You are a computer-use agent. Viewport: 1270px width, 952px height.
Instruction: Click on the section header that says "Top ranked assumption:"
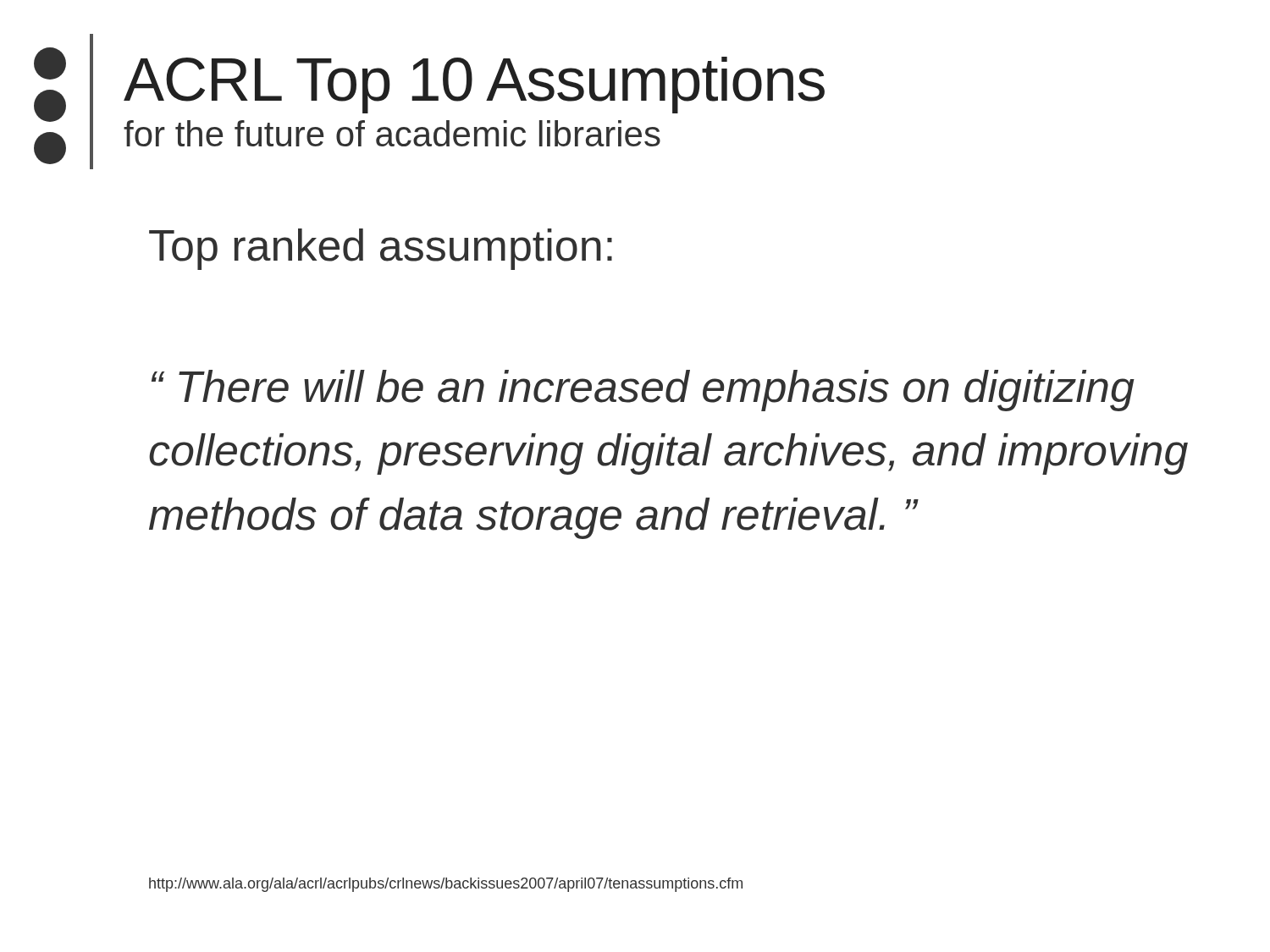(x=382, y=245)
